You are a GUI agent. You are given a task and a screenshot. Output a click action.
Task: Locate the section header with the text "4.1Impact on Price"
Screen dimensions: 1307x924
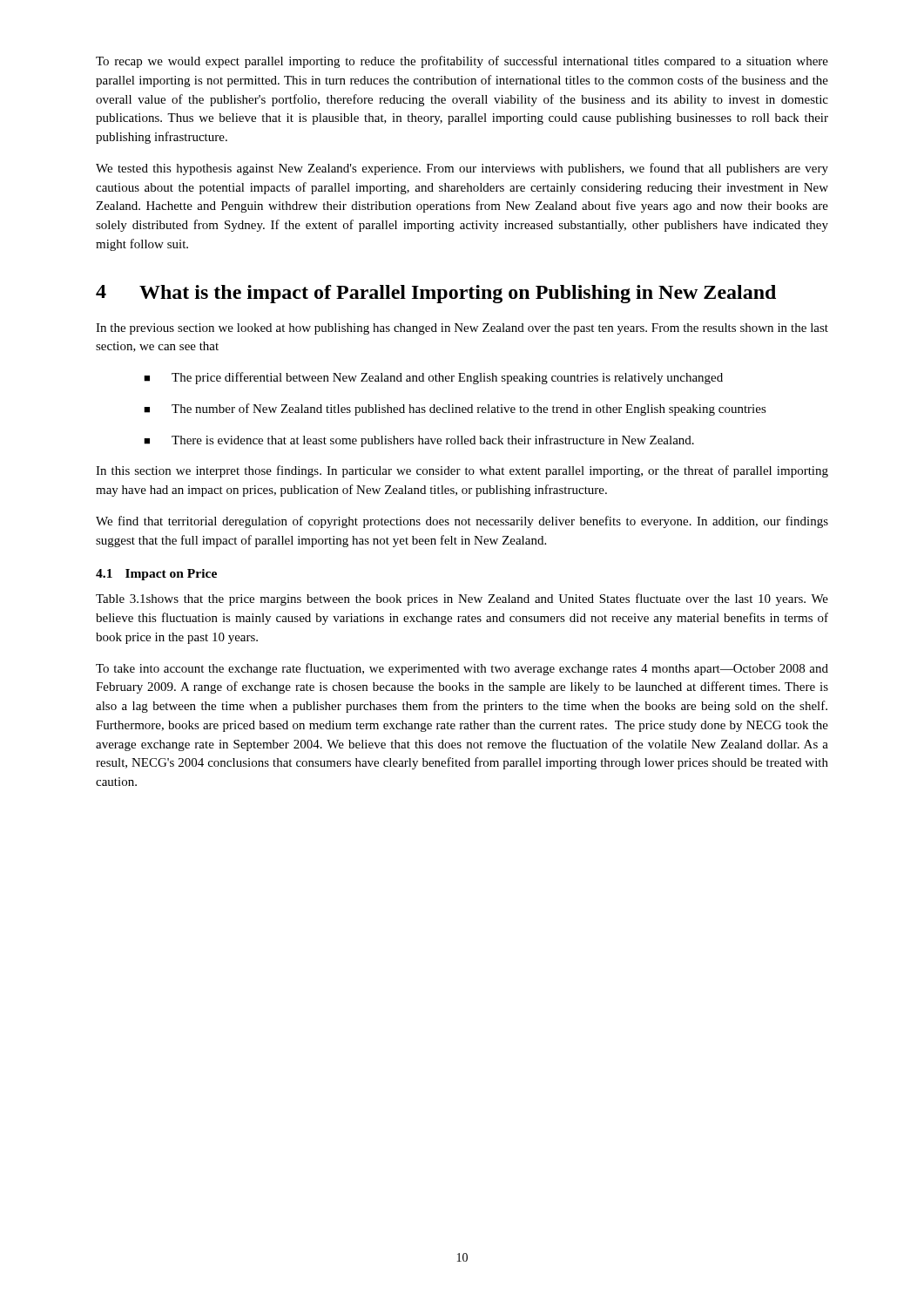pyautogui.click(x=156, y=573)
